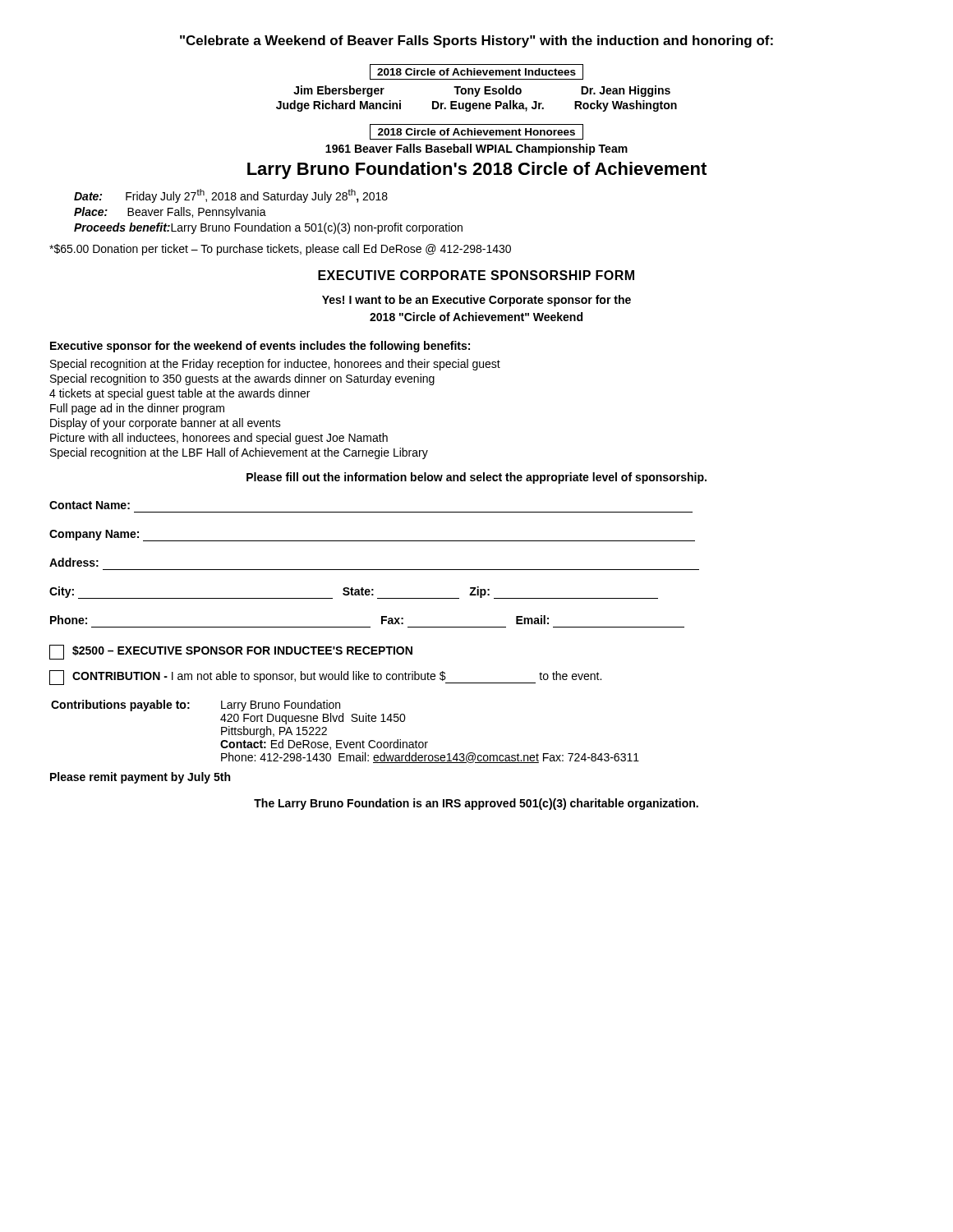Point to the passage starting "Please remit payment by July"

pos(140,777)
